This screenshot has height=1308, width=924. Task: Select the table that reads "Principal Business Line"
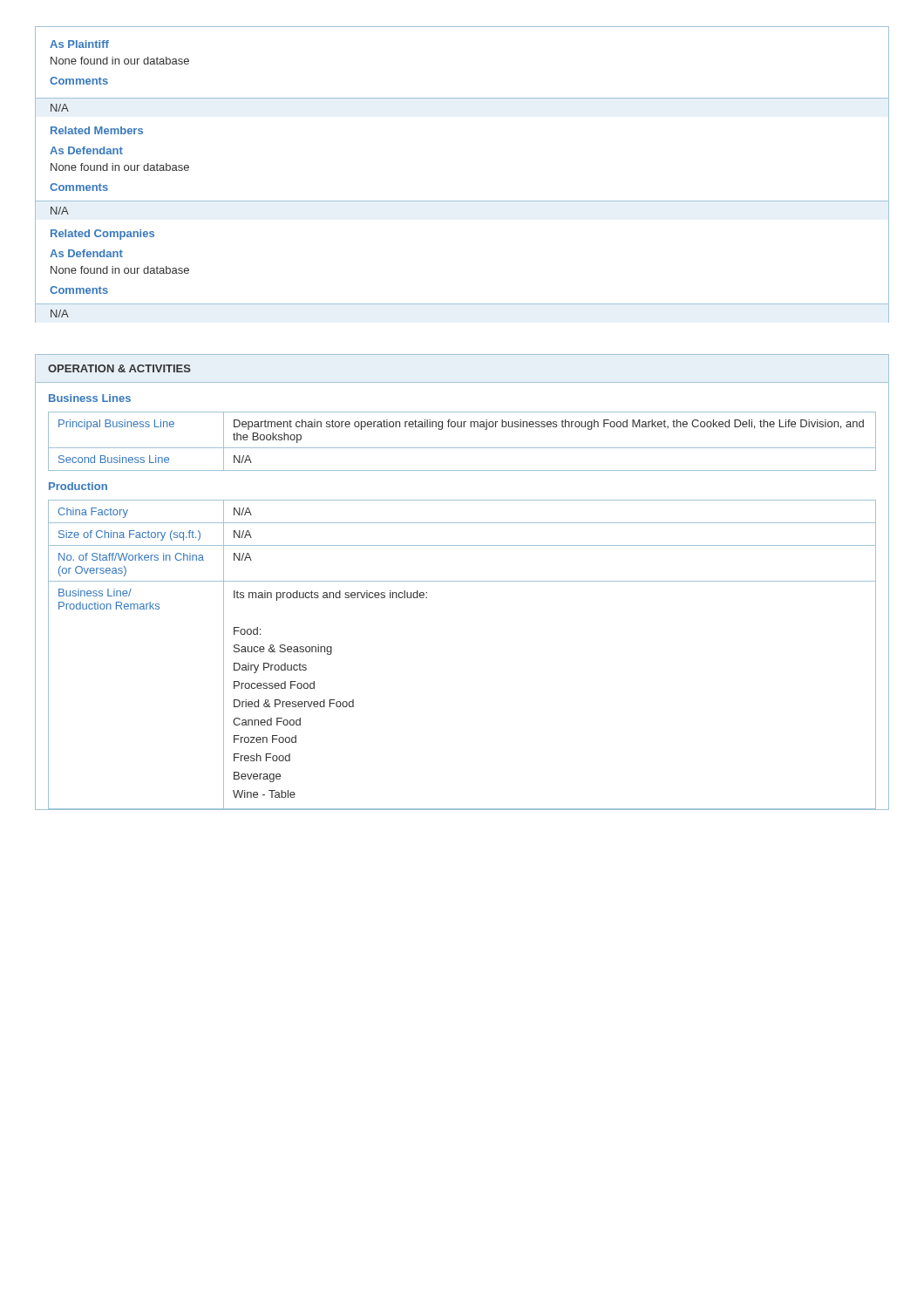pyautogui.click(x=462, y=441)
